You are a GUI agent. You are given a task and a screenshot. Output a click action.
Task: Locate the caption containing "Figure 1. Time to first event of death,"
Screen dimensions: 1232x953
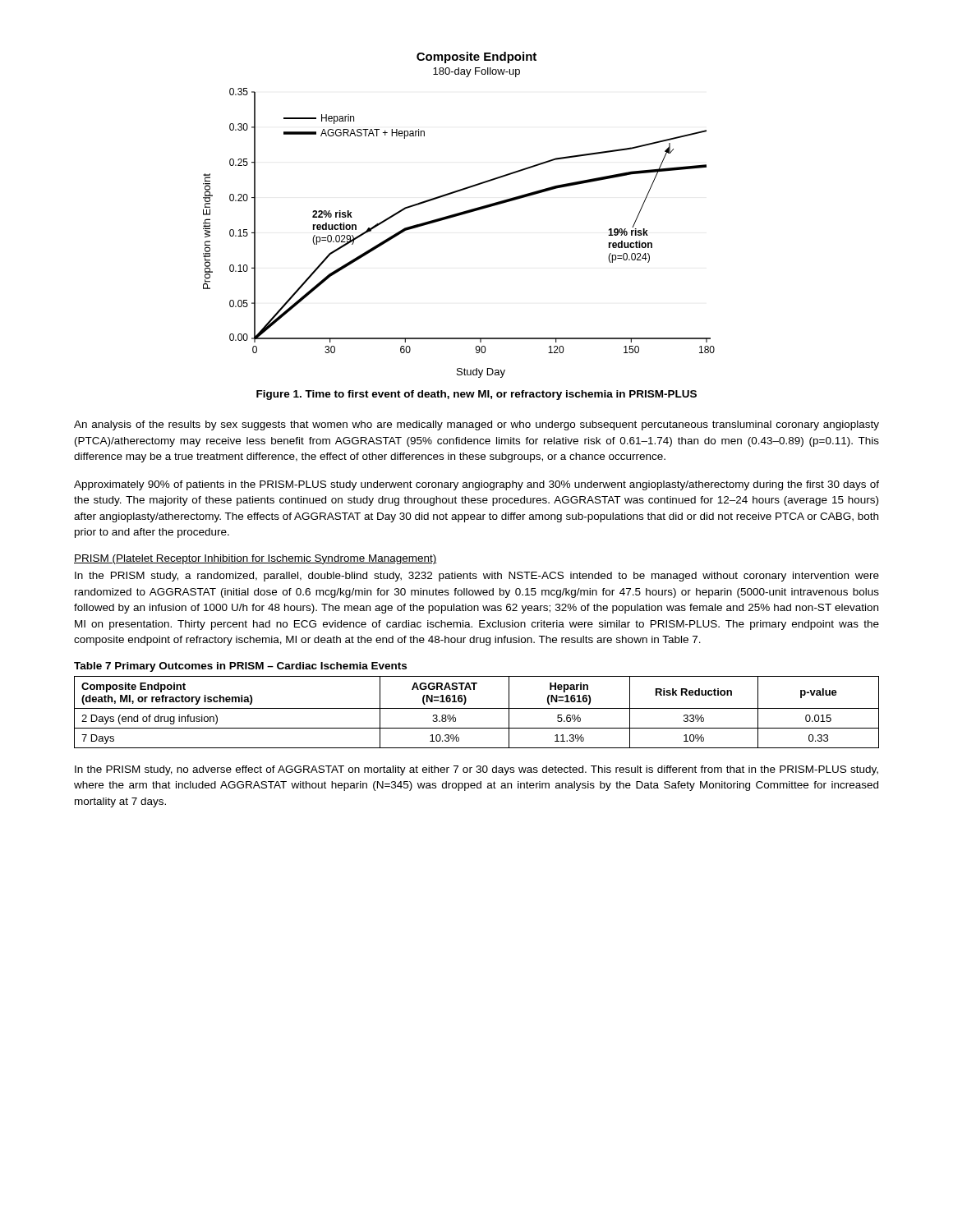pyautogui.click(x=476, y=394)
